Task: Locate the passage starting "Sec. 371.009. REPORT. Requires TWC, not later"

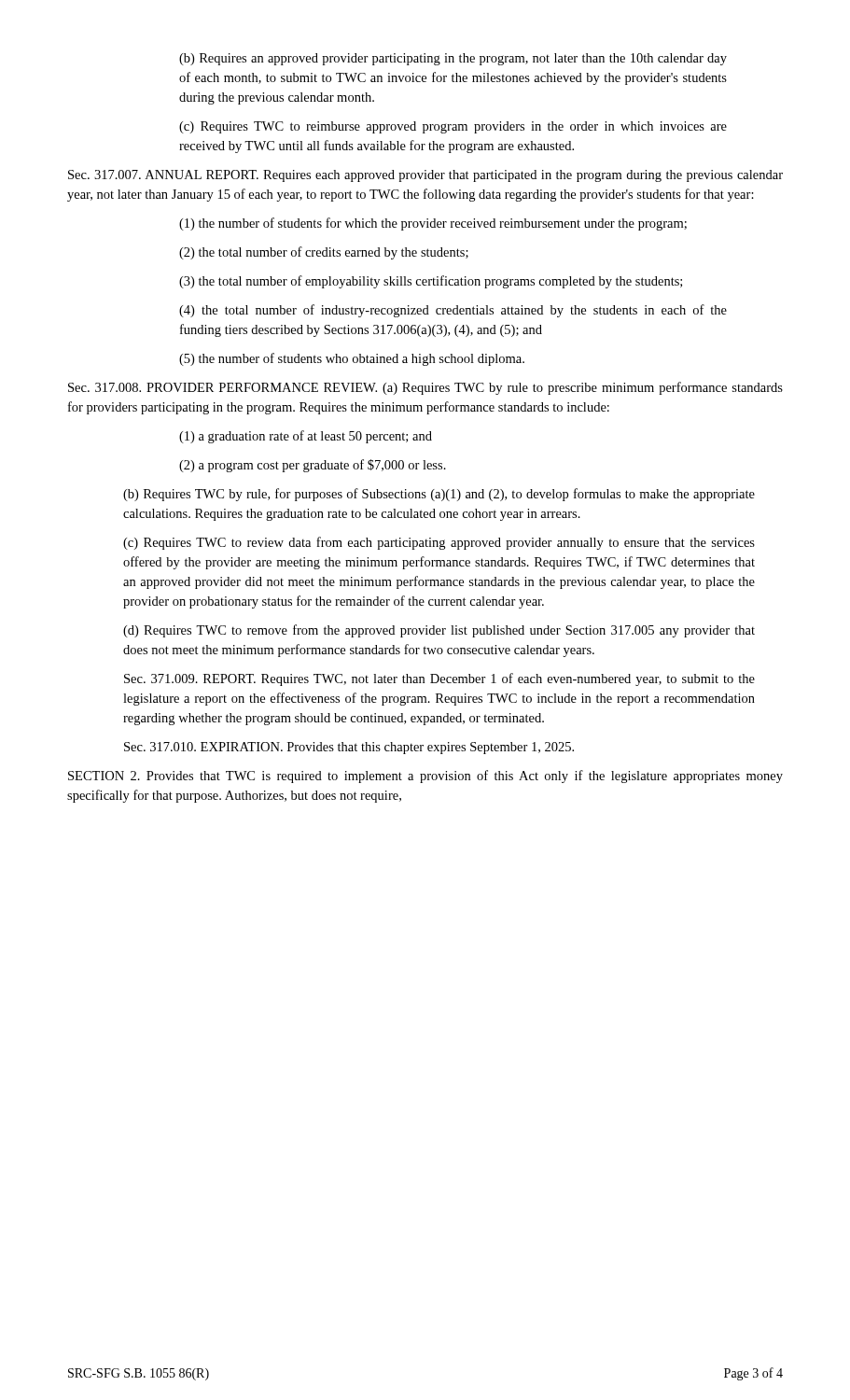Action: (439, 699)
